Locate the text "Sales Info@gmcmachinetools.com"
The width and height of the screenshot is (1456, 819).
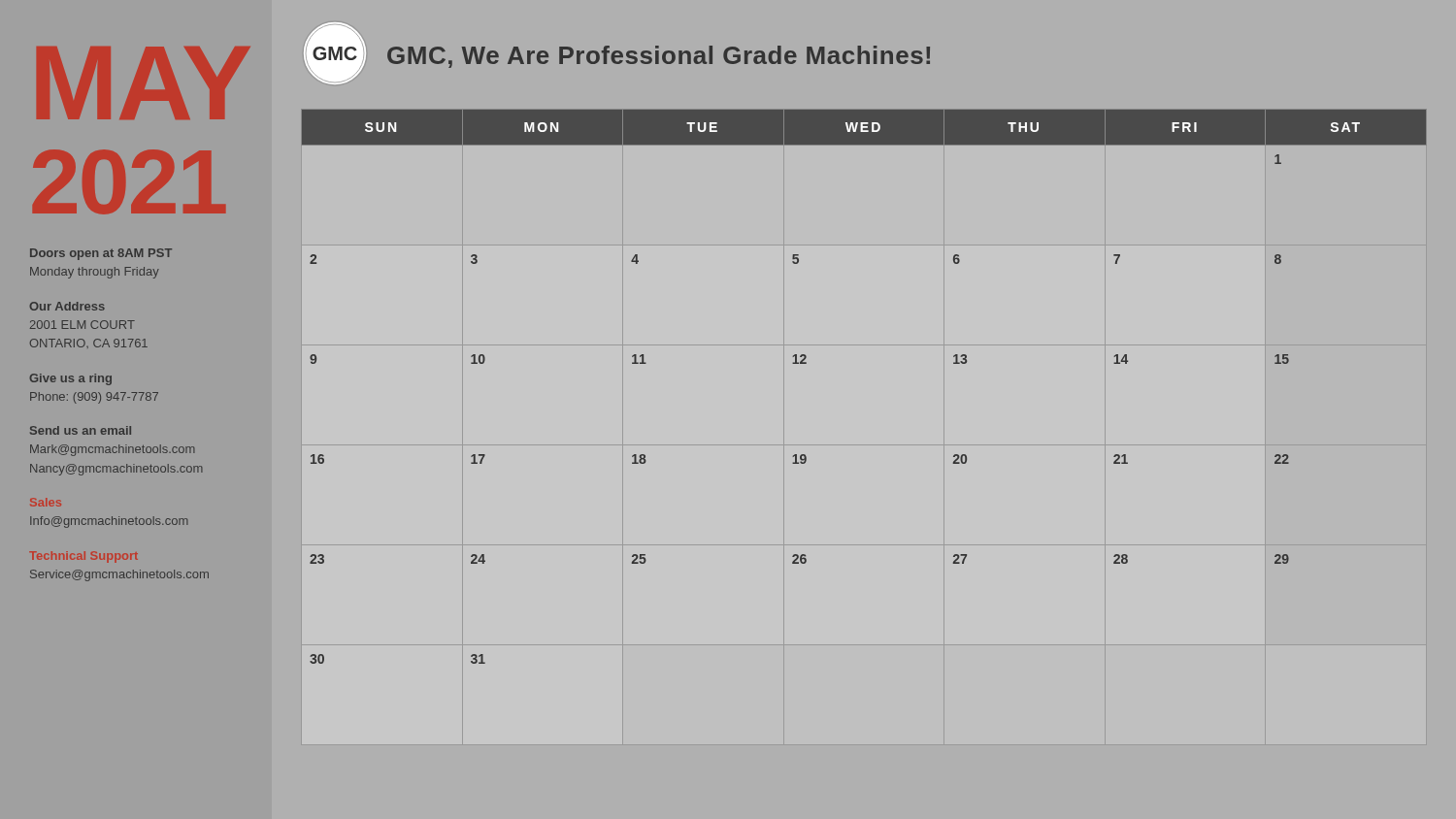coord(136,513)
